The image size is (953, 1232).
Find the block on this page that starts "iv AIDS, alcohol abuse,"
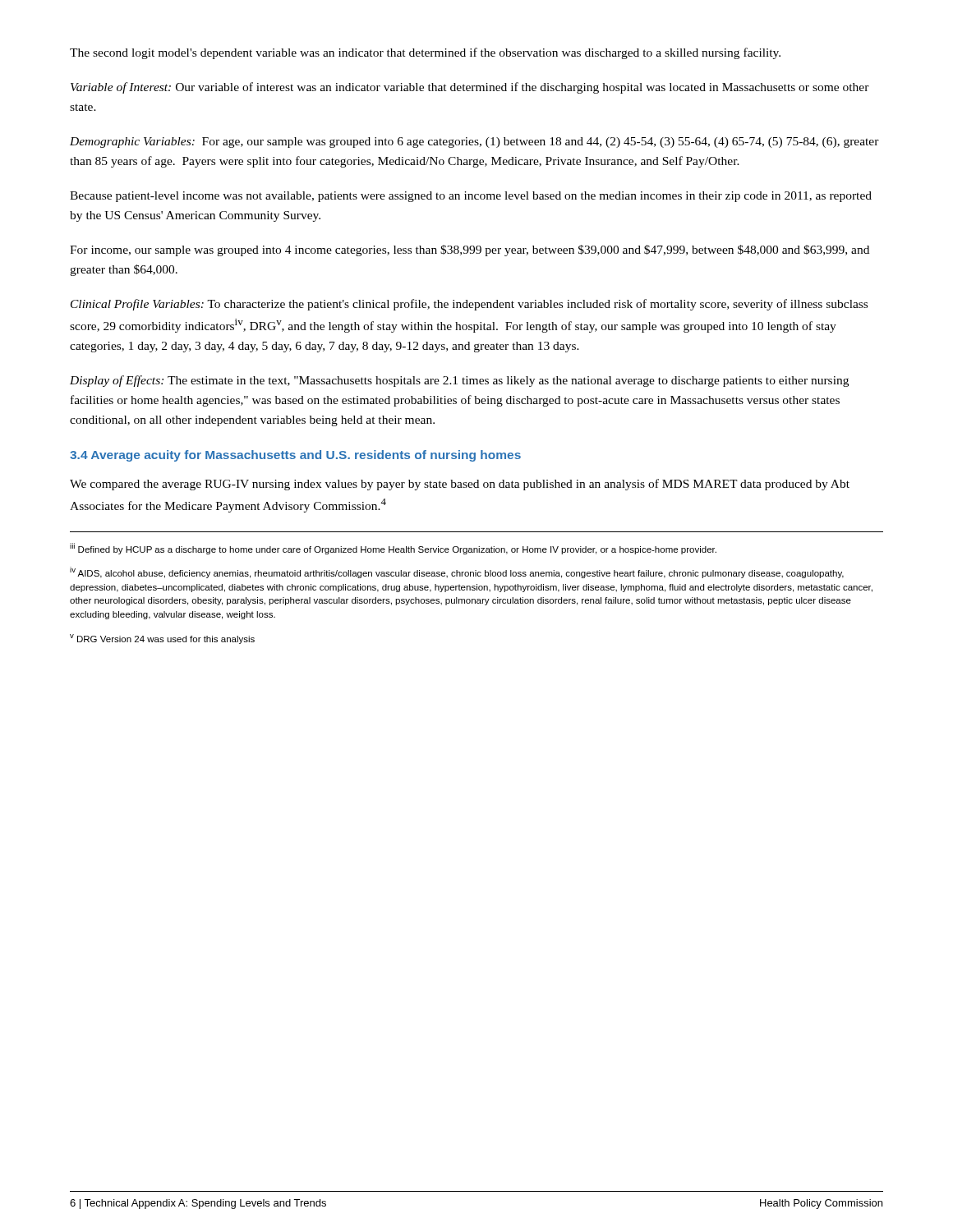[x=472, y=592]
